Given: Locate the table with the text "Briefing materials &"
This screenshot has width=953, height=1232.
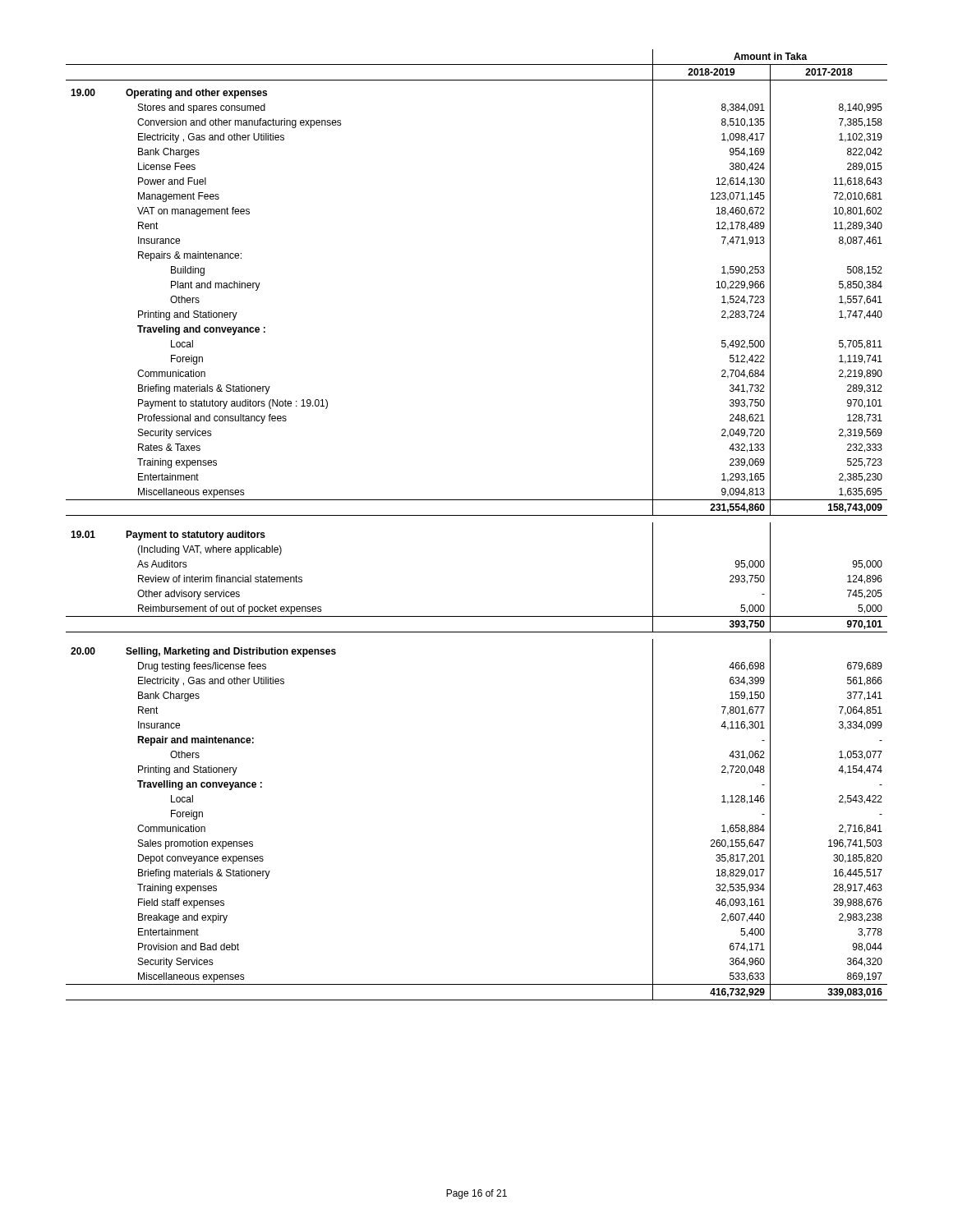Looking at the screenshot, I should point(476,525).
